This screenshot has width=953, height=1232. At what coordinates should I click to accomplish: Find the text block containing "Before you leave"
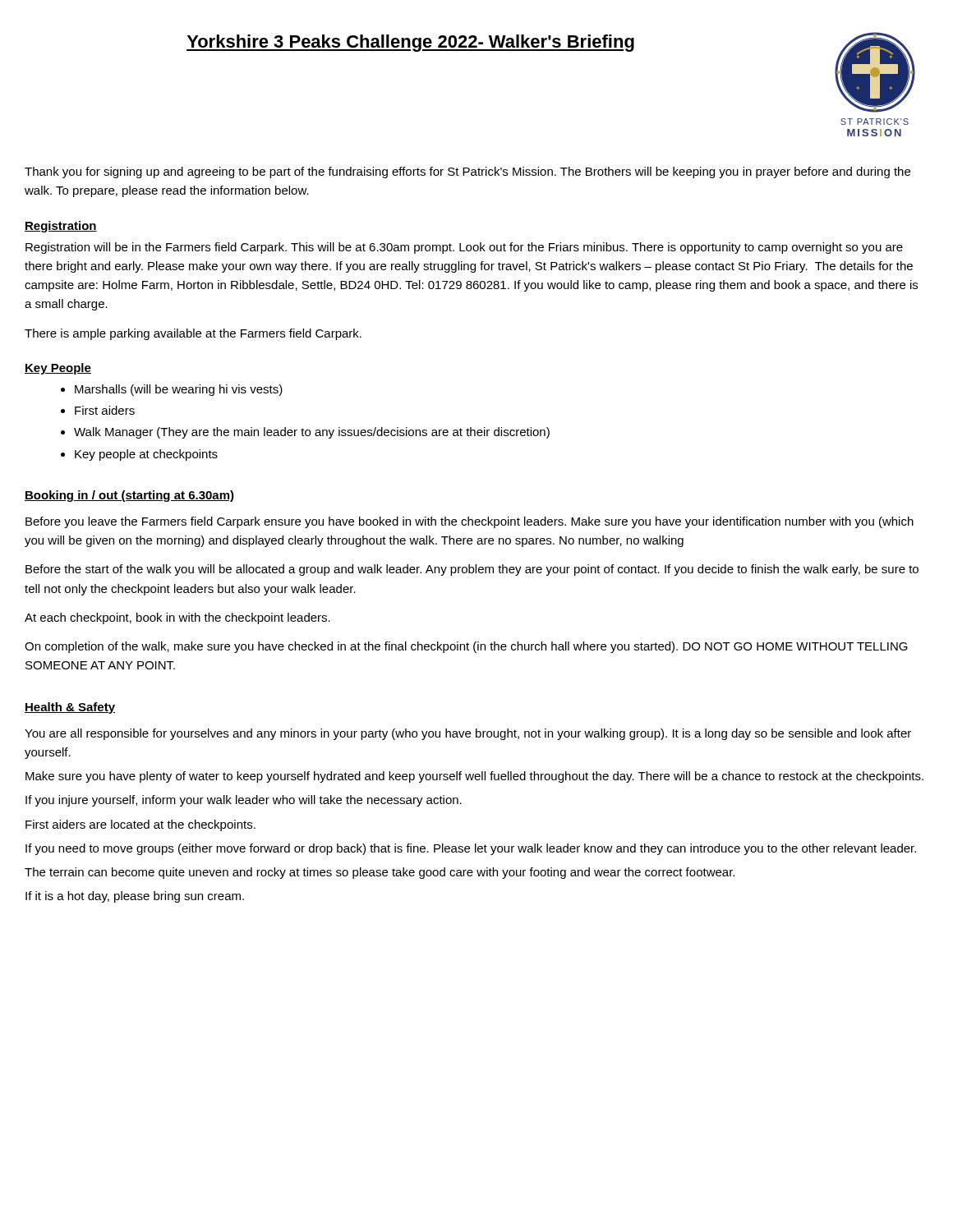pos(469,530)
